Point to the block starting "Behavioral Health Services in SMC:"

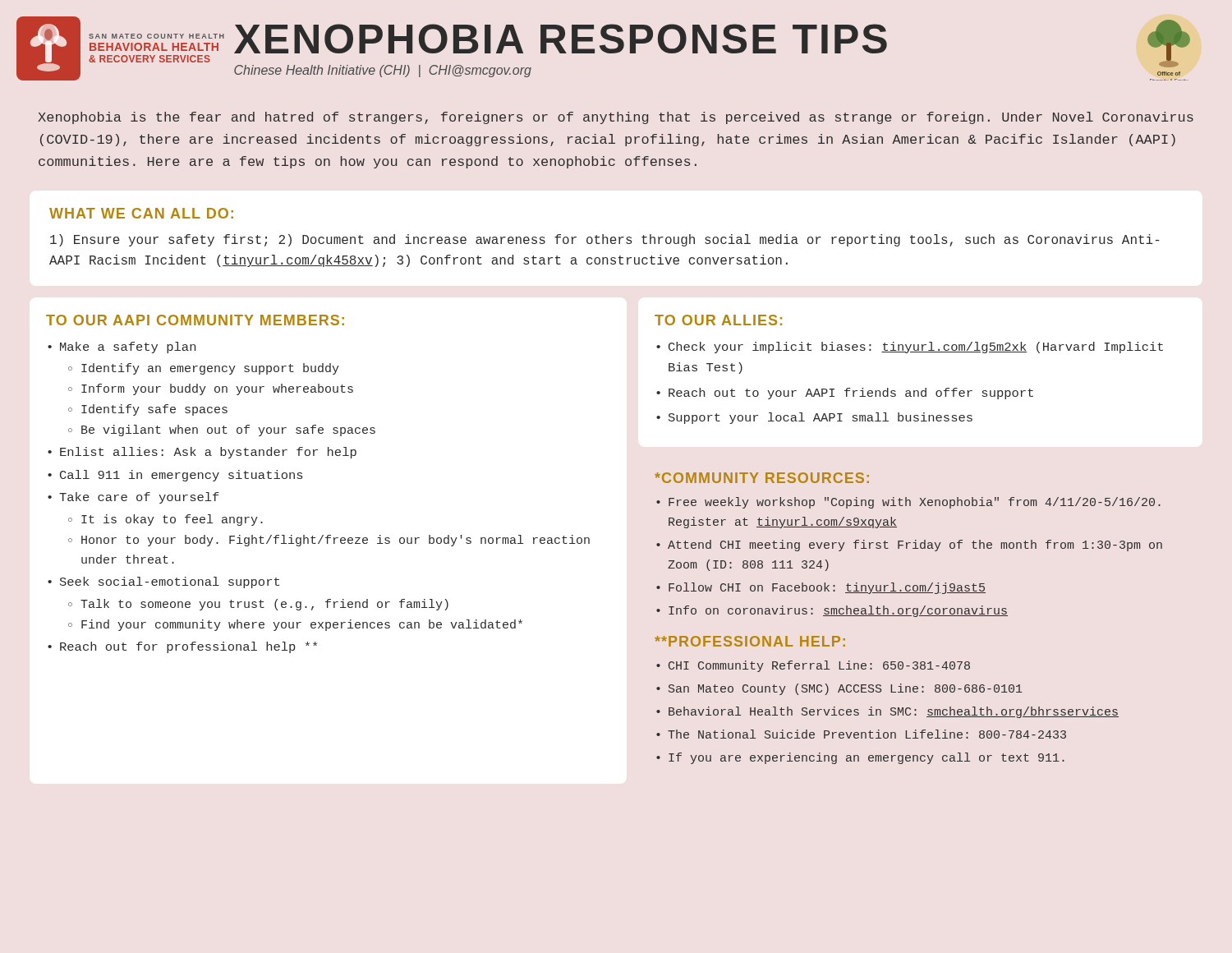(x=893, y=713)
